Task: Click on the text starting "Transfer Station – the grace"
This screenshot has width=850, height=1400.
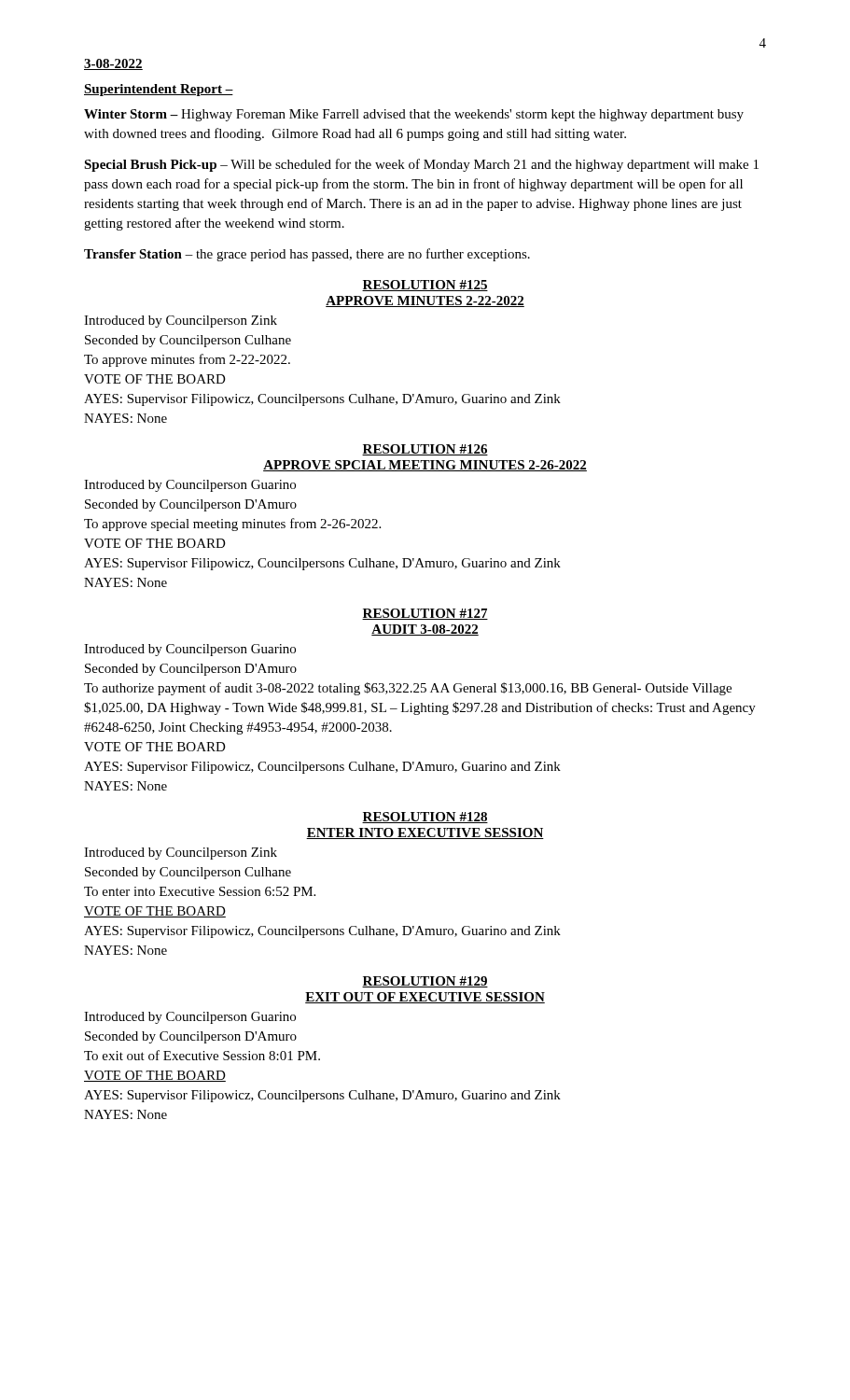Action: [307, 254]
